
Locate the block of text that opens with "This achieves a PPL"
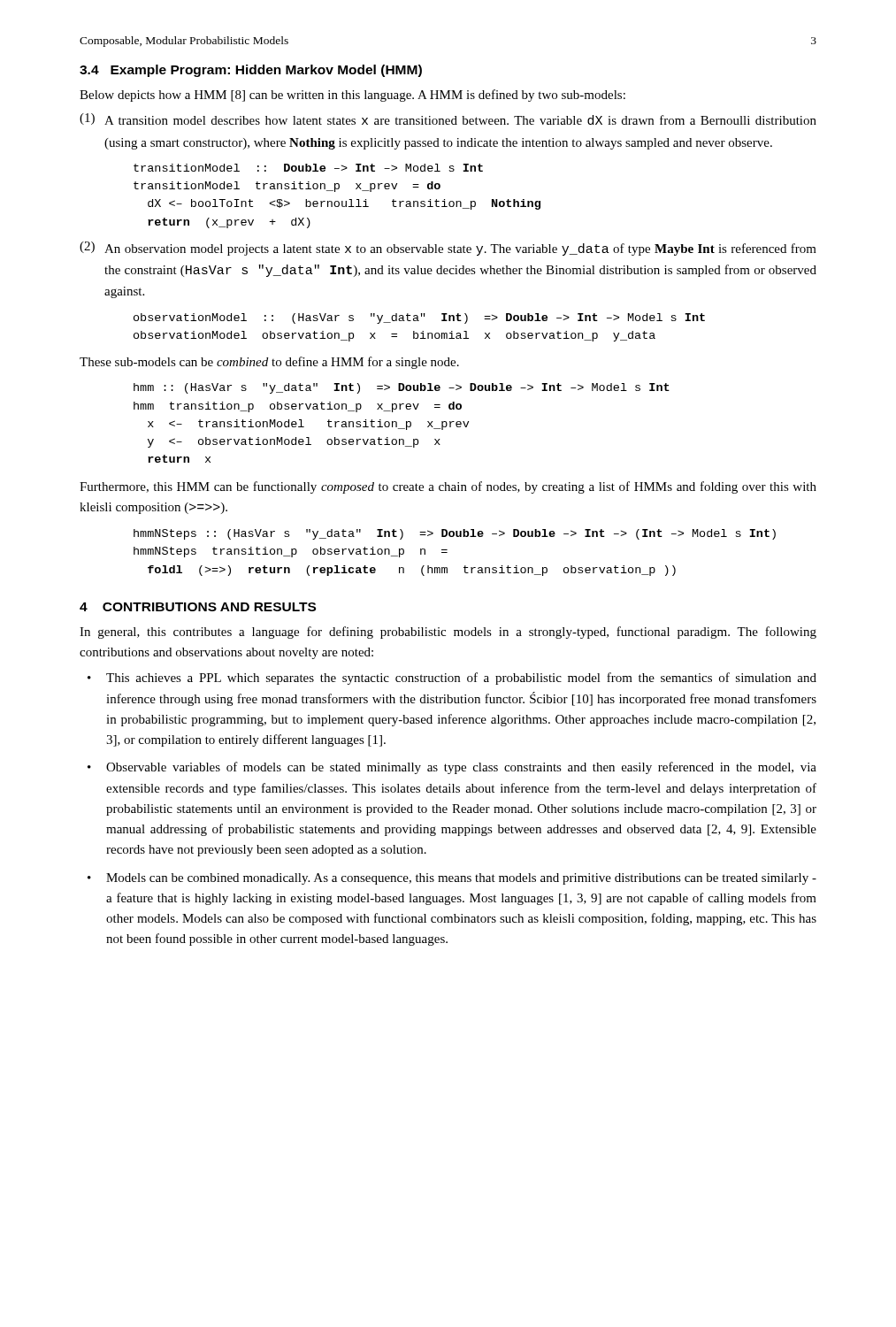point(461,709)
